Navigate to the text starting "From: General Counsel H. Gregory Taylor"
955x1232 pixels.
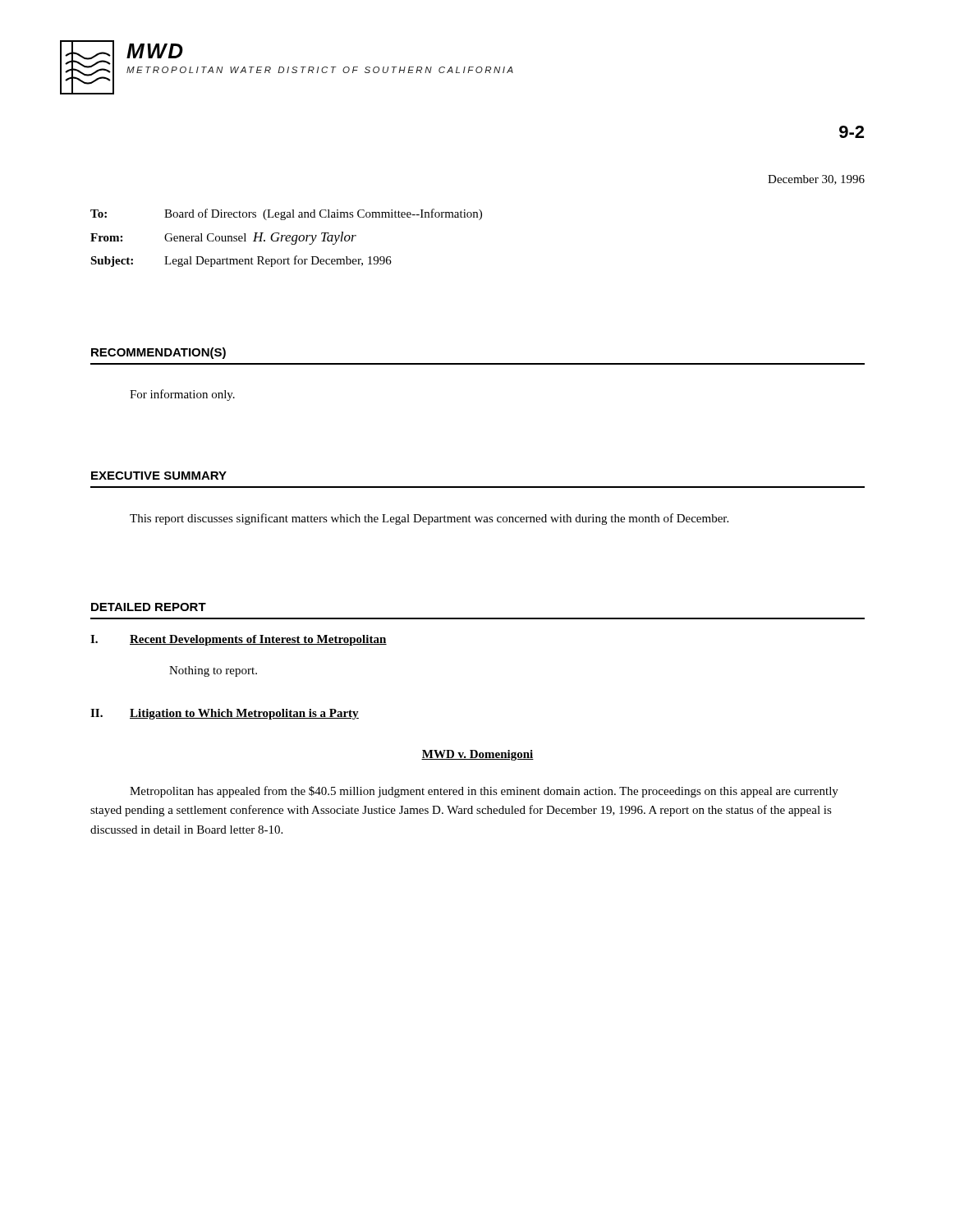click(223, 238)
